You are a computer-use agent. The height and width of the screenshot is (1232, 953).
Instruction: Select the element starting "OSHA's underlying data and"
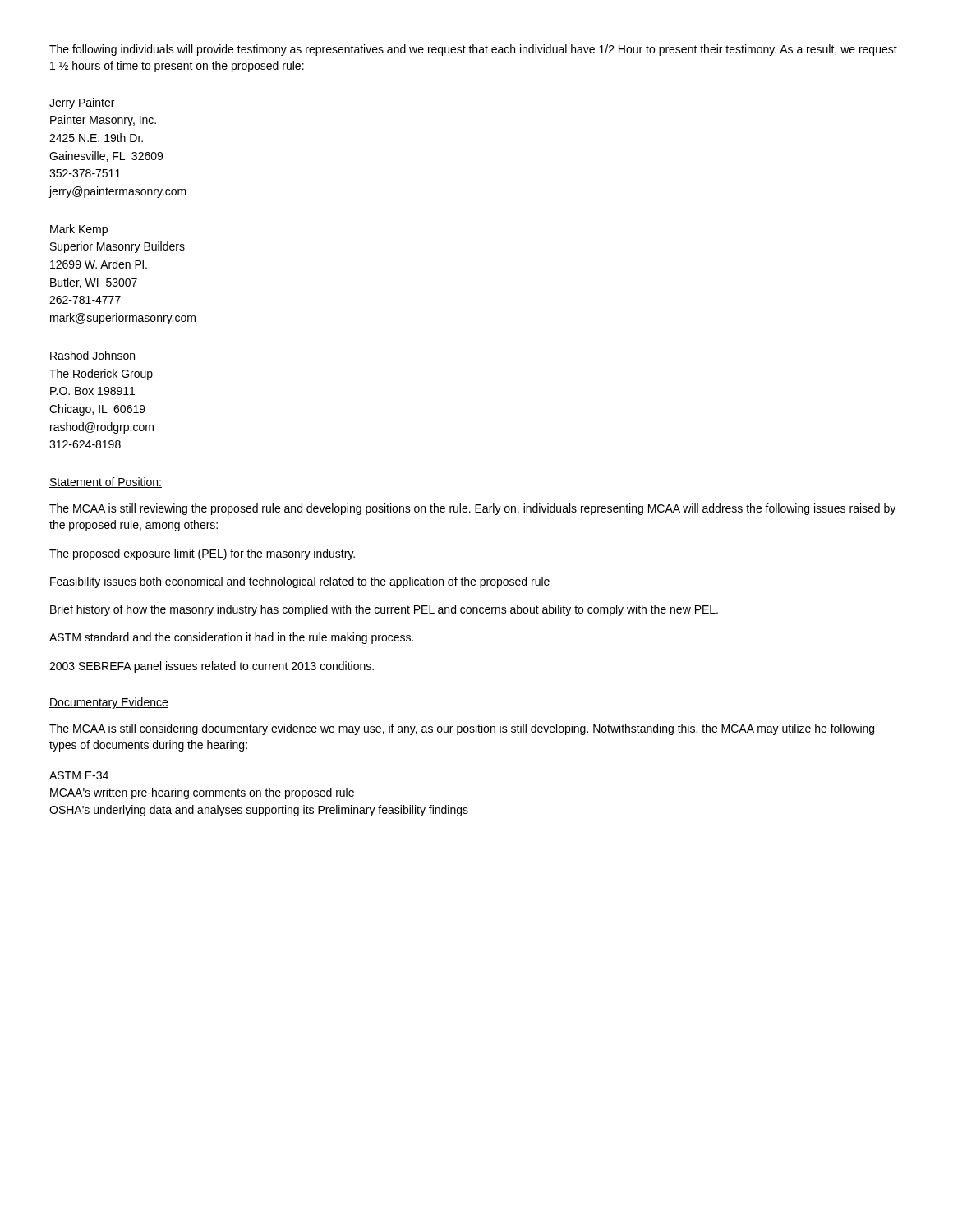259,810
